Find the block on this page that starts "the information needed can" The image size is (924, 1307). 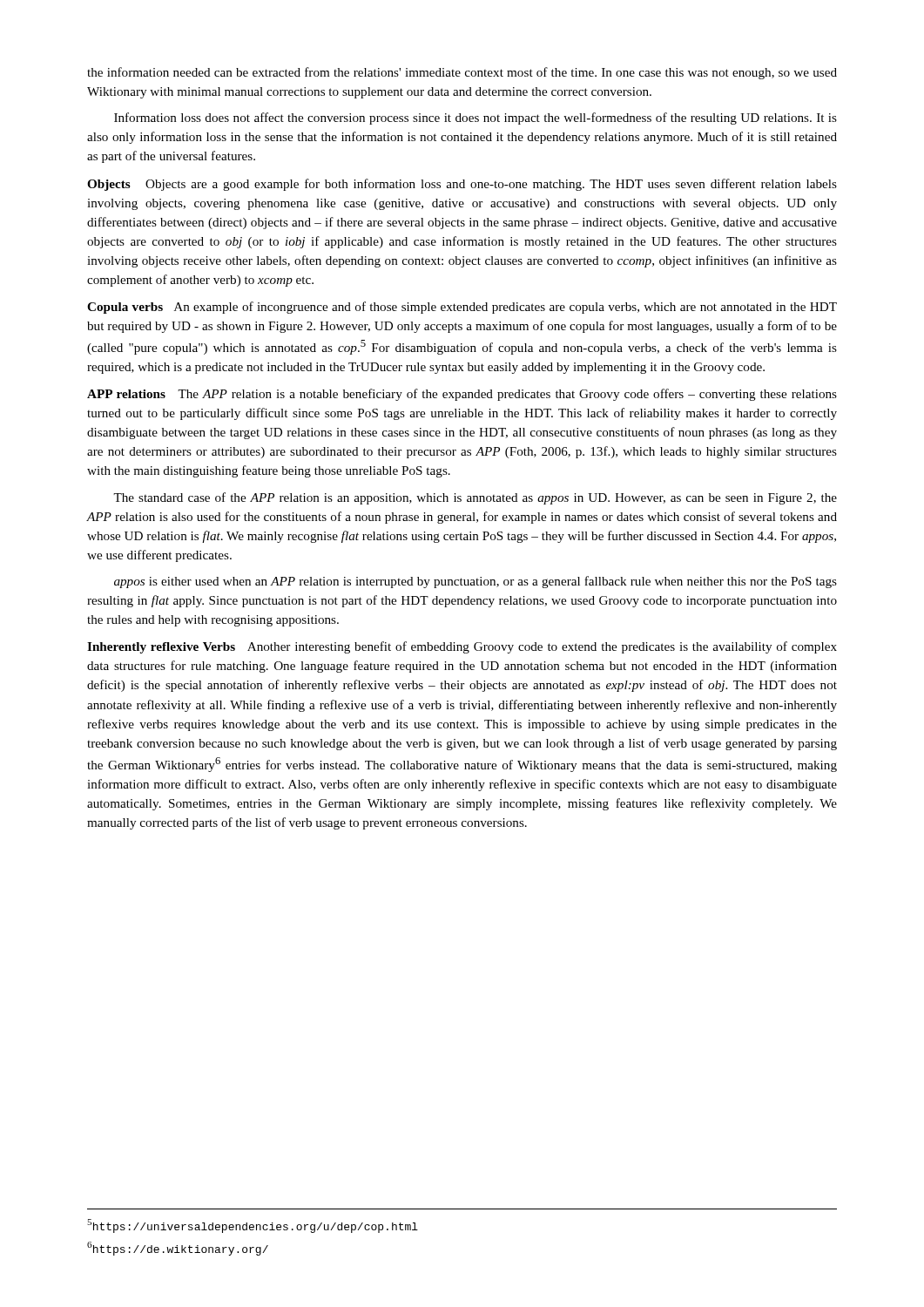point(462,114)
